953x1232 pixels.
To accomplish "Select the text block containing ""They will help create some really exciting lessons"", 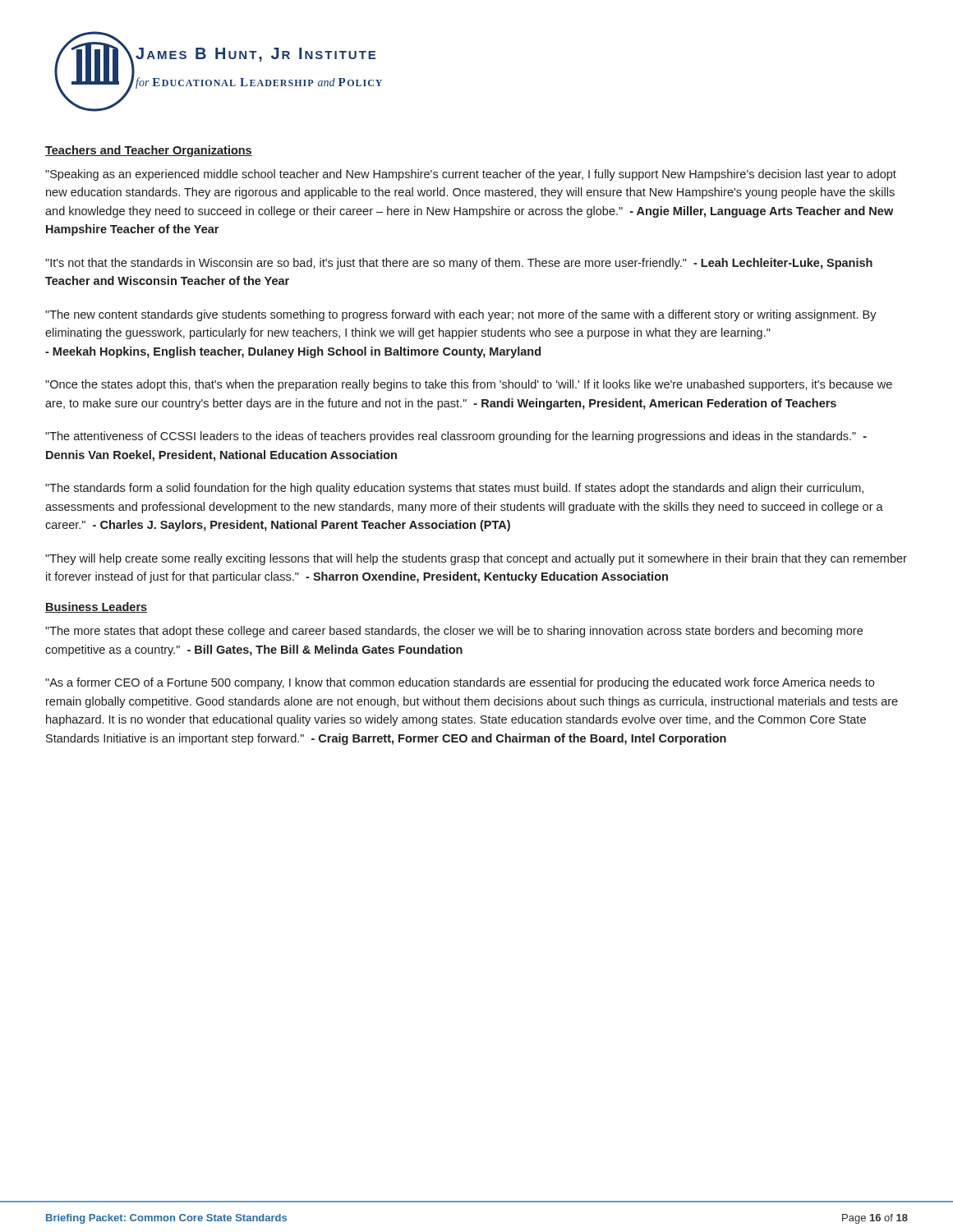I will [476, 568].
